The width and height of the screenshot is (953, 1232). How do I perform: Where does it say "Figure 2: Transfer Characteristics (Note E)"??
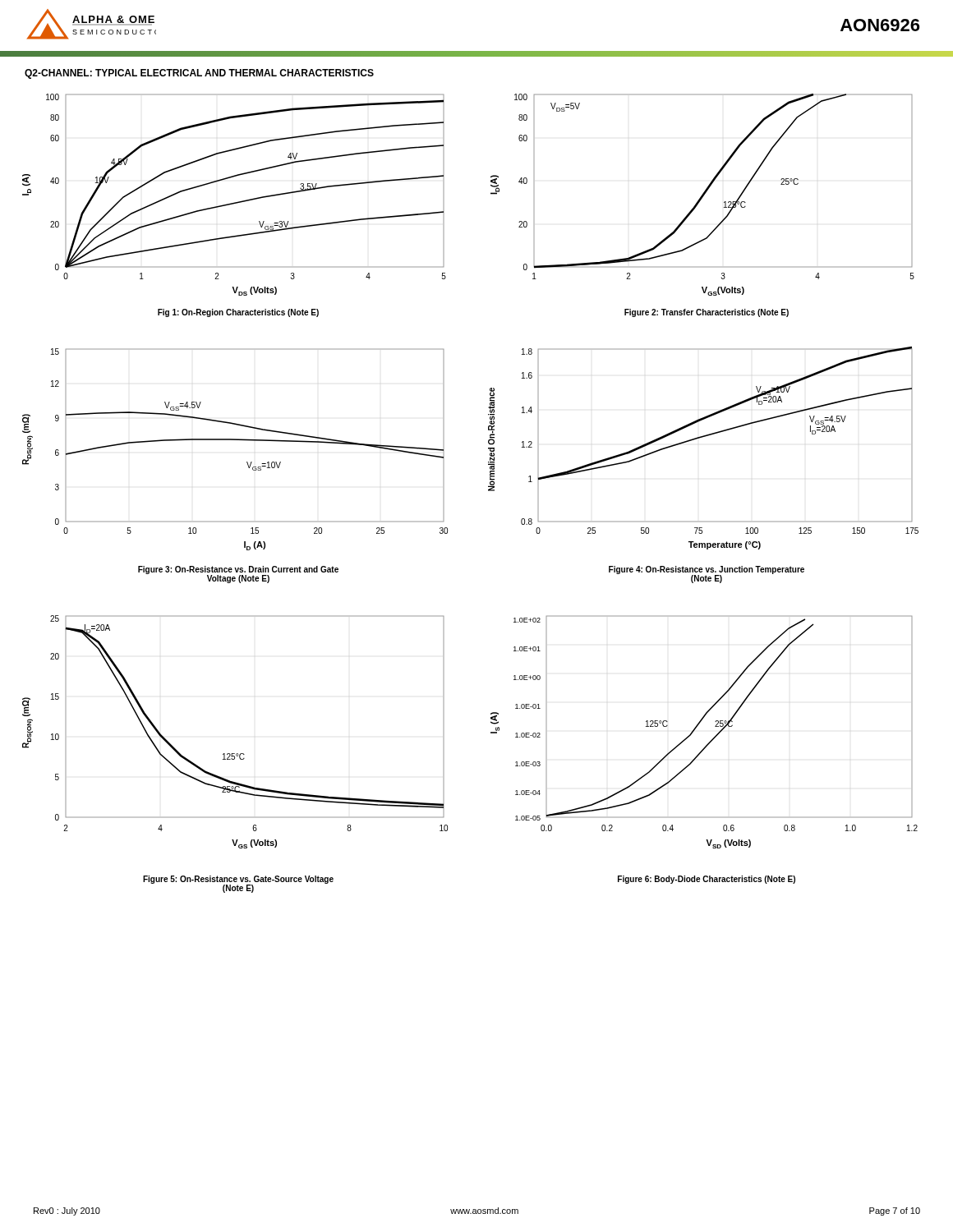pyautogui.click(x=707, y=312)
